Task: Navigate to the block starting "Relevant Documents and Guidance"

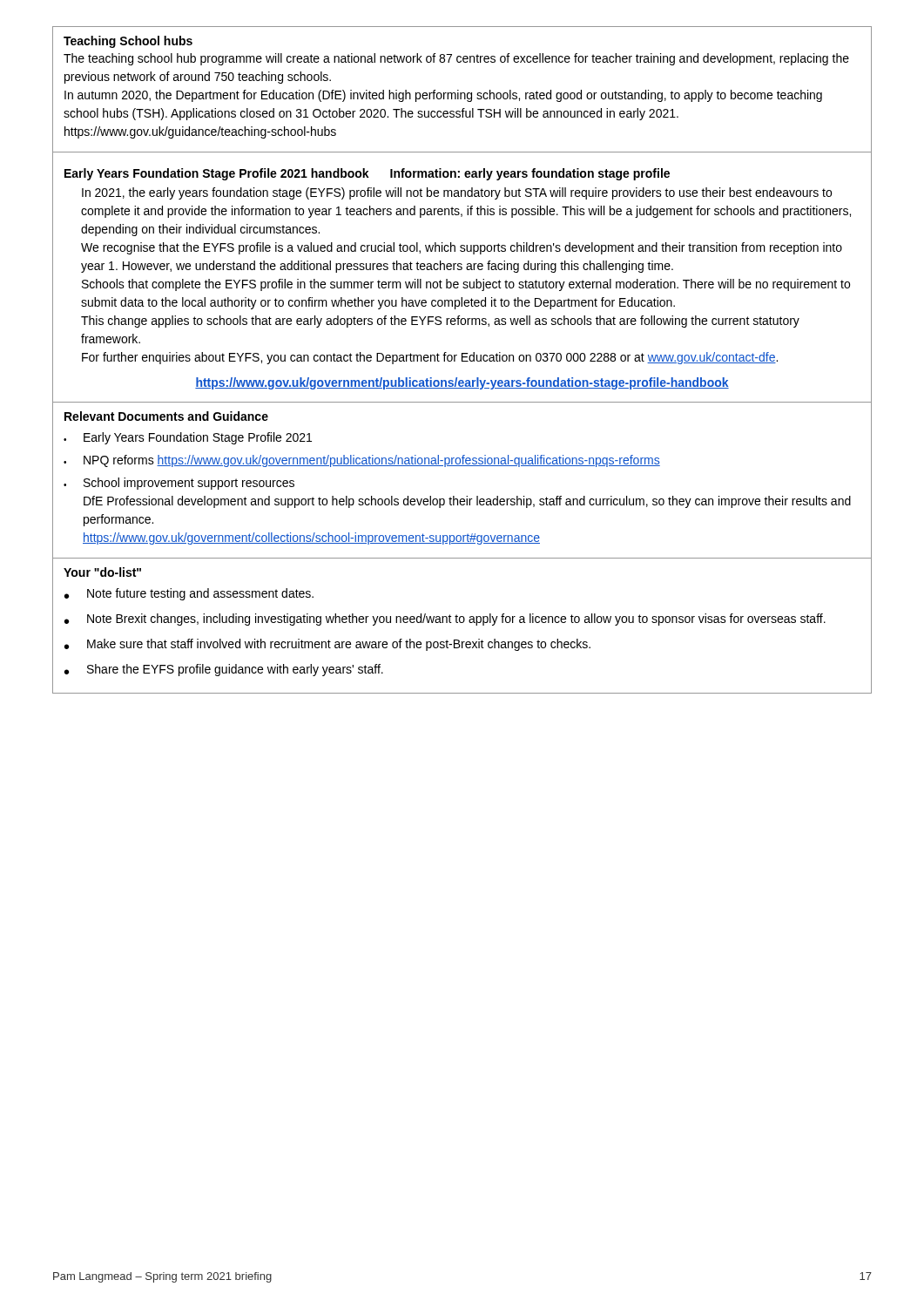Action: [x=166, y=416]
